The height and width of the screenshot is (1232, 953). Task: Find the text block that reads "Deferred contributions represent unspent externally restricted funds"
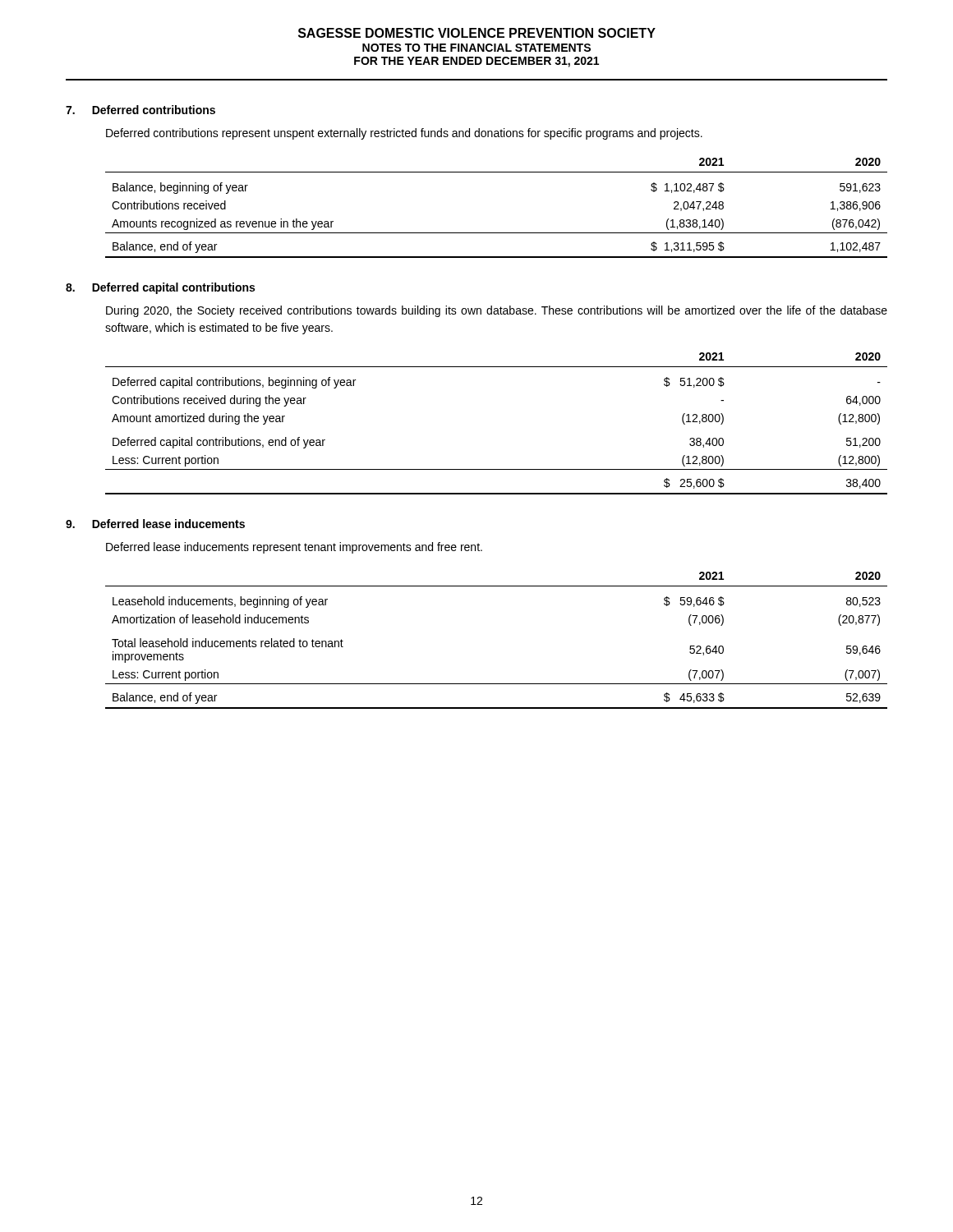[x=404, y=133]
